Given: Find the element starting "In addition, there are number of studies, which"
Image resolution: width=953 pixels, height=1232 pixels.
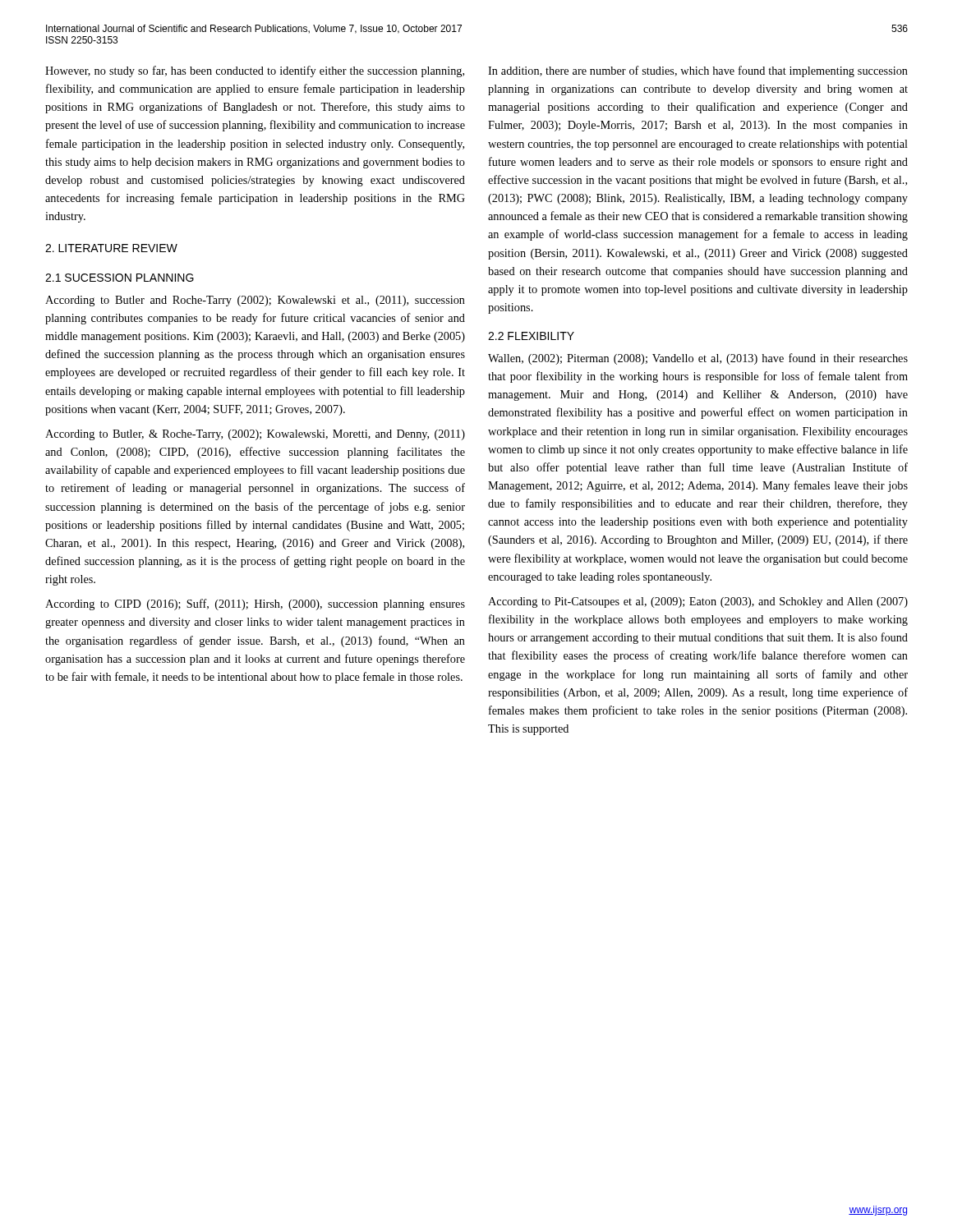Looking at the screenshot, I should click(x=698, y=189).
